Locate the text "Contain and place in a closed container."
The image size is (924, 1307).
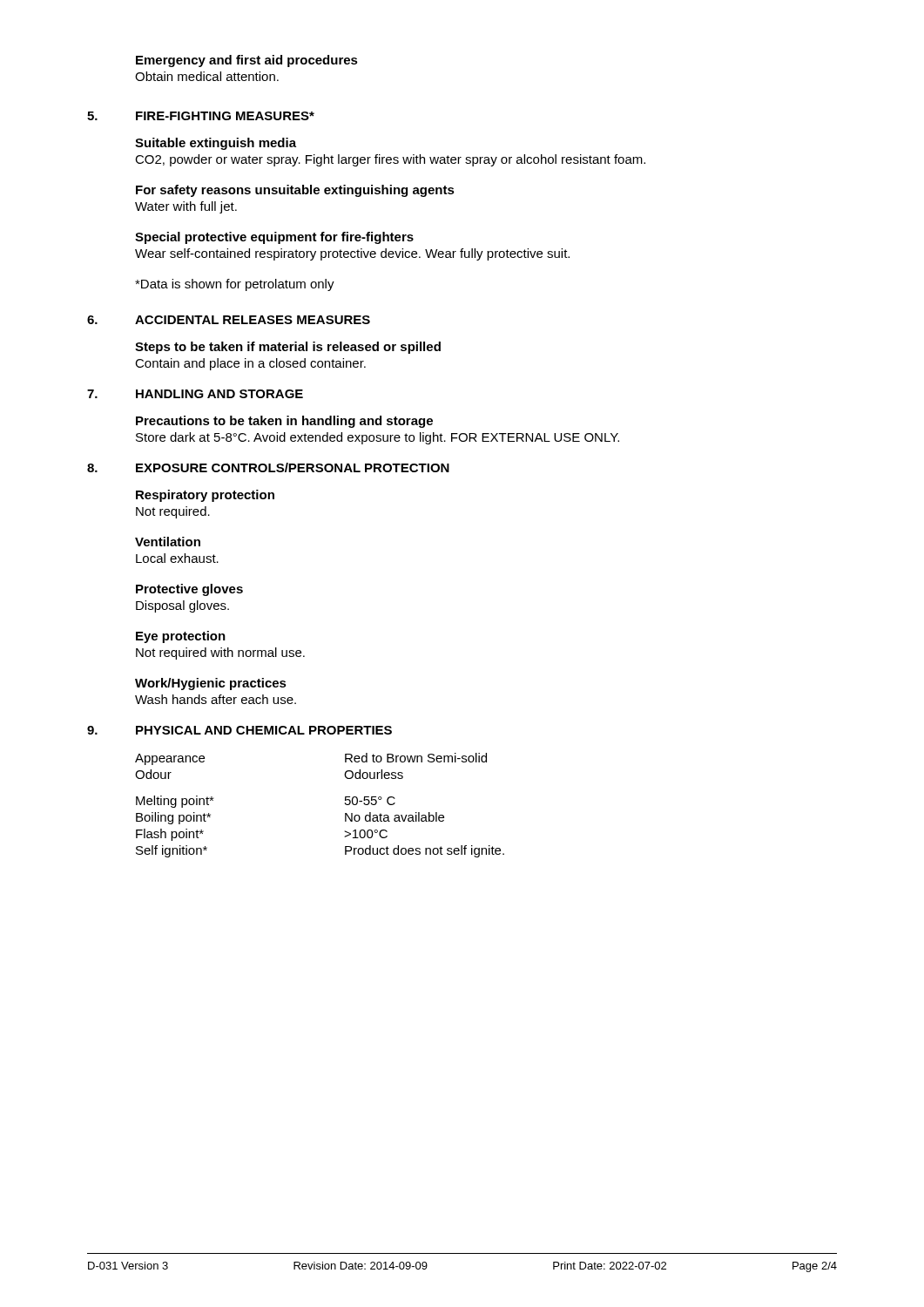pos(251,363)
